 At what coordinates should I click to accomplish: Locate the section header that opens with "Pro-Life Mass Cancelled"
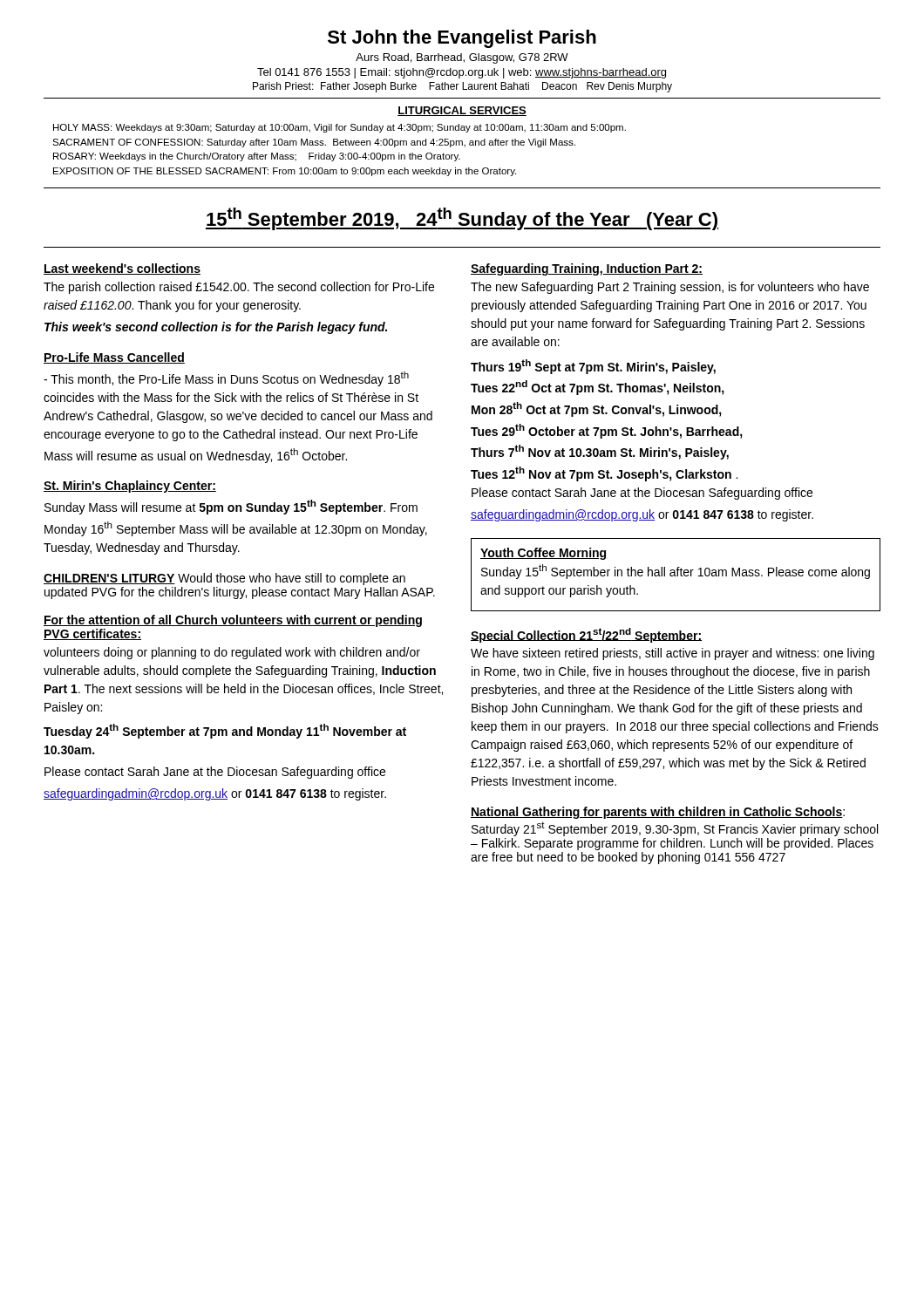[x=244, y=408]
